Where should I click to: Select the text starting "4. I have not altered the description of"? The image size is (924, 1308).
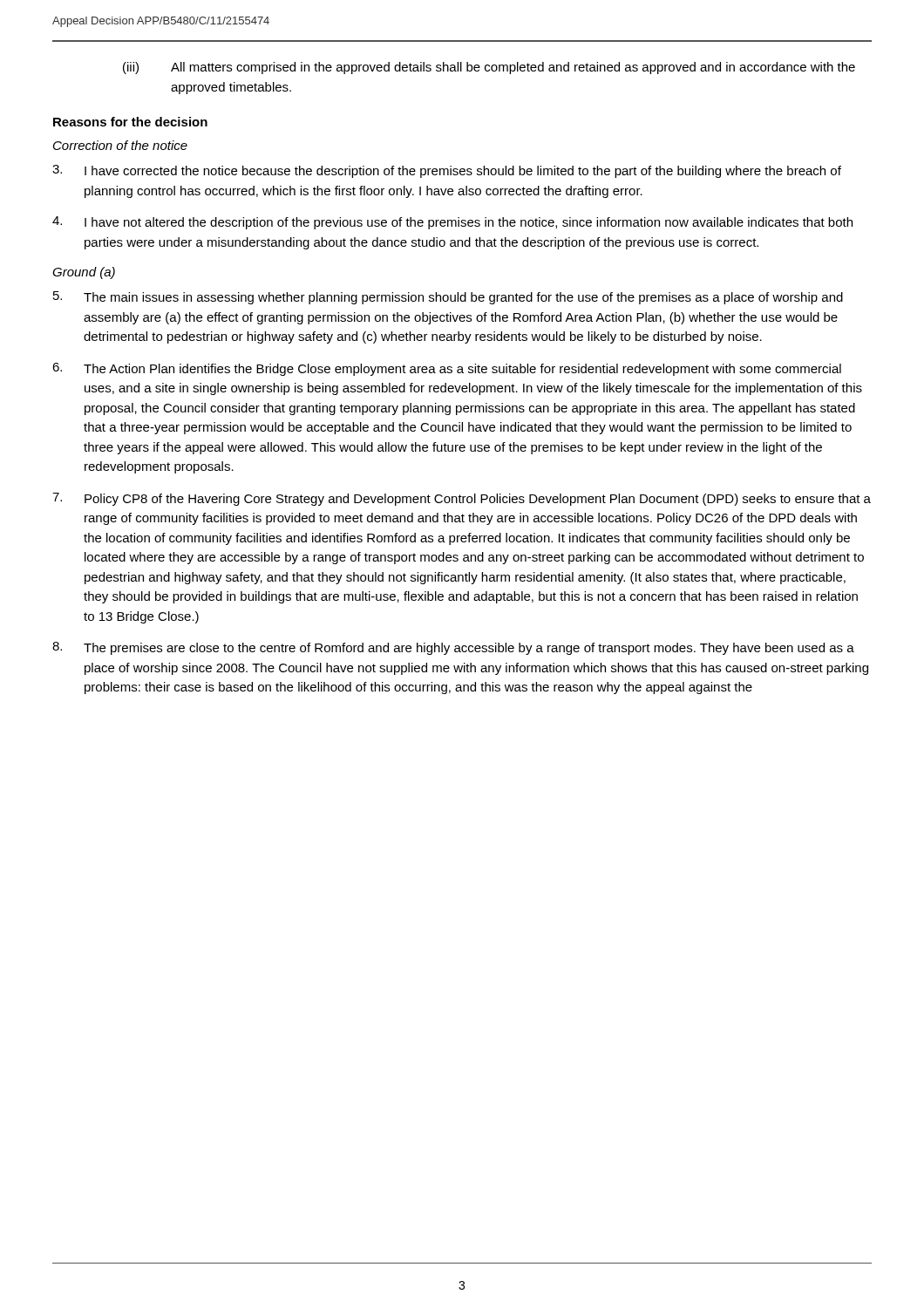[x=462, y=232]
